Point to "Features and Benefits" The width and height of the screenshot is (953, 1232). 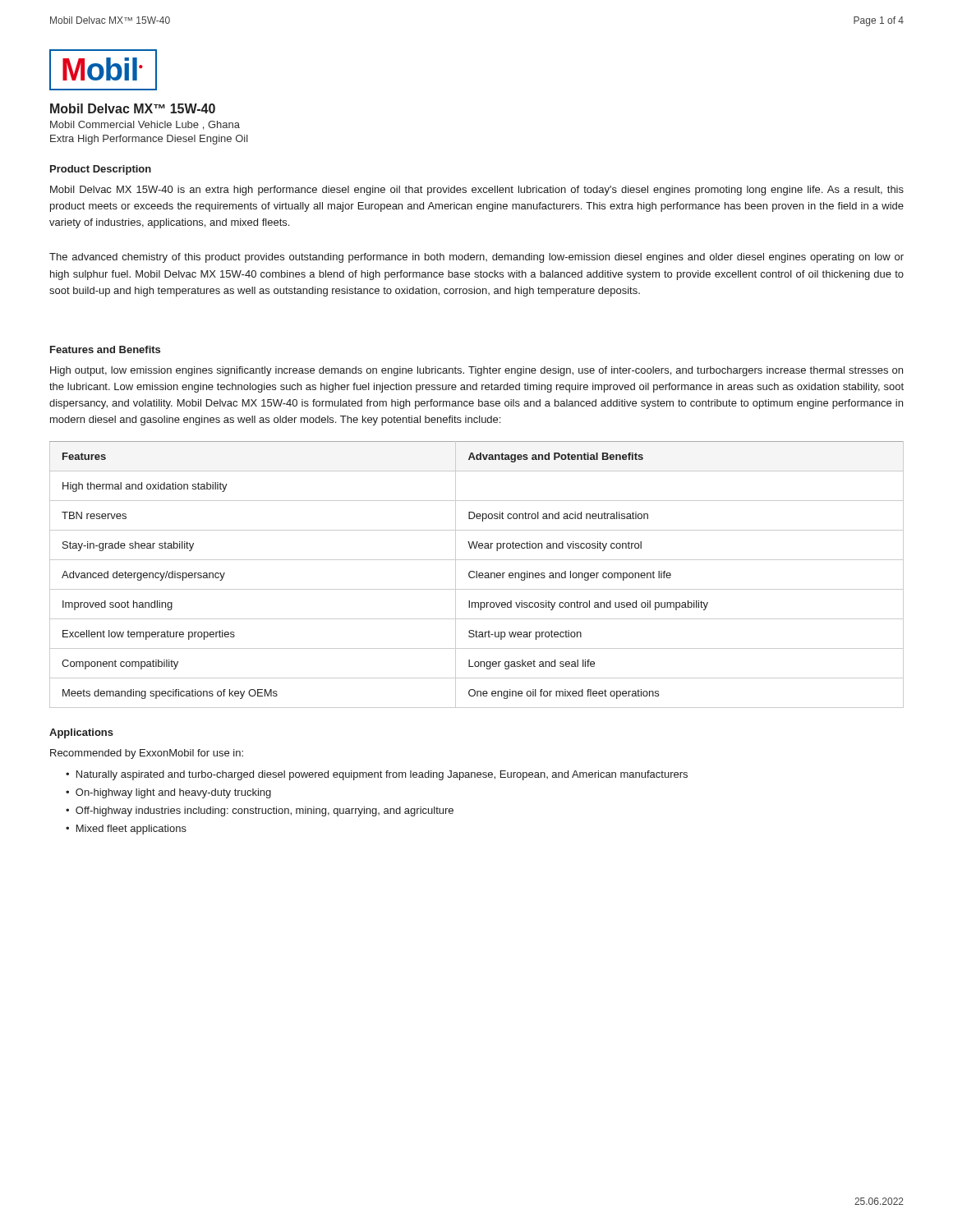coord(105,349)
